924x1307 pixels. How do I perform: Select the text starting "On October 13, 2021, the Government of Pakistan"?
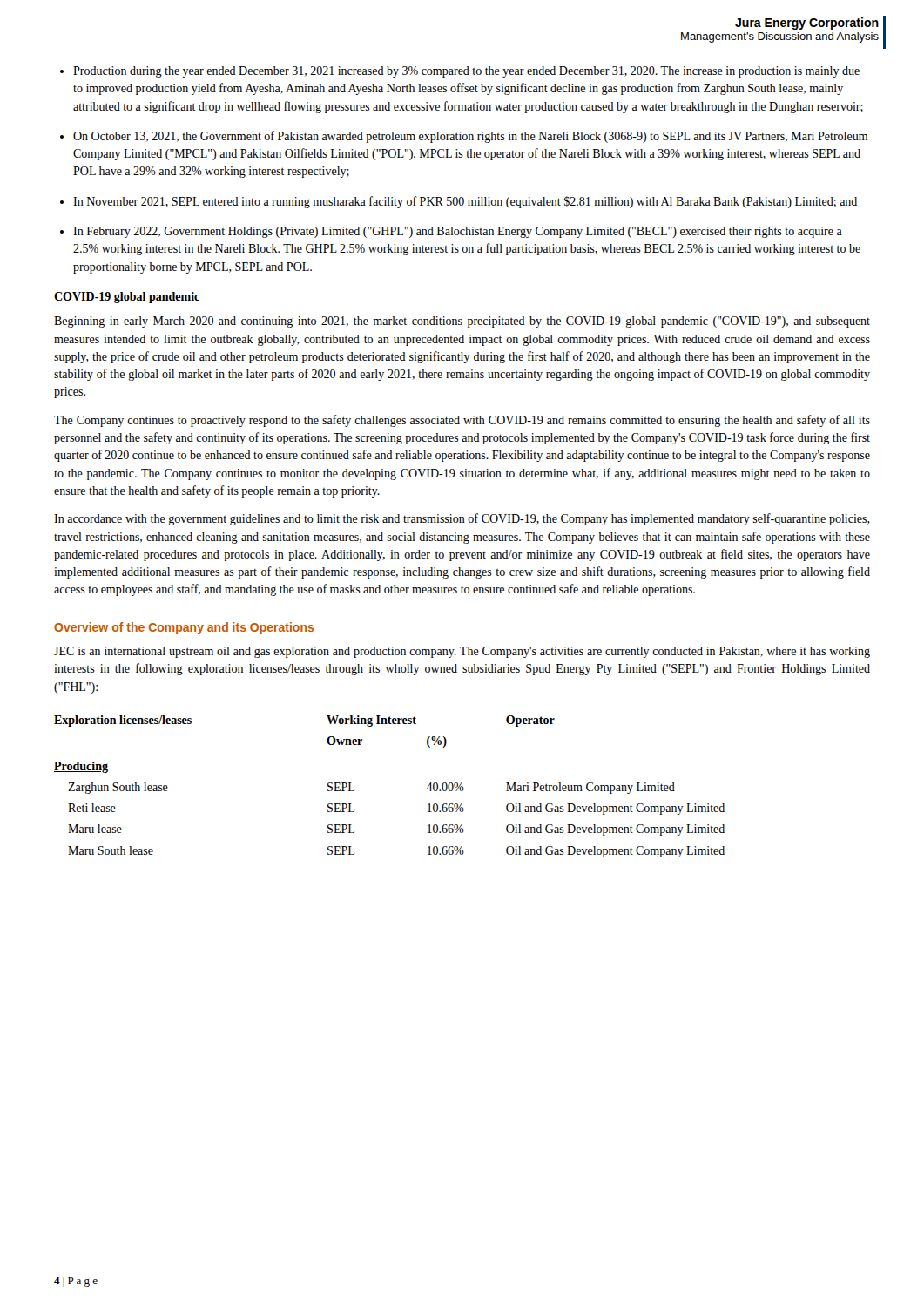tap(471, 154)
